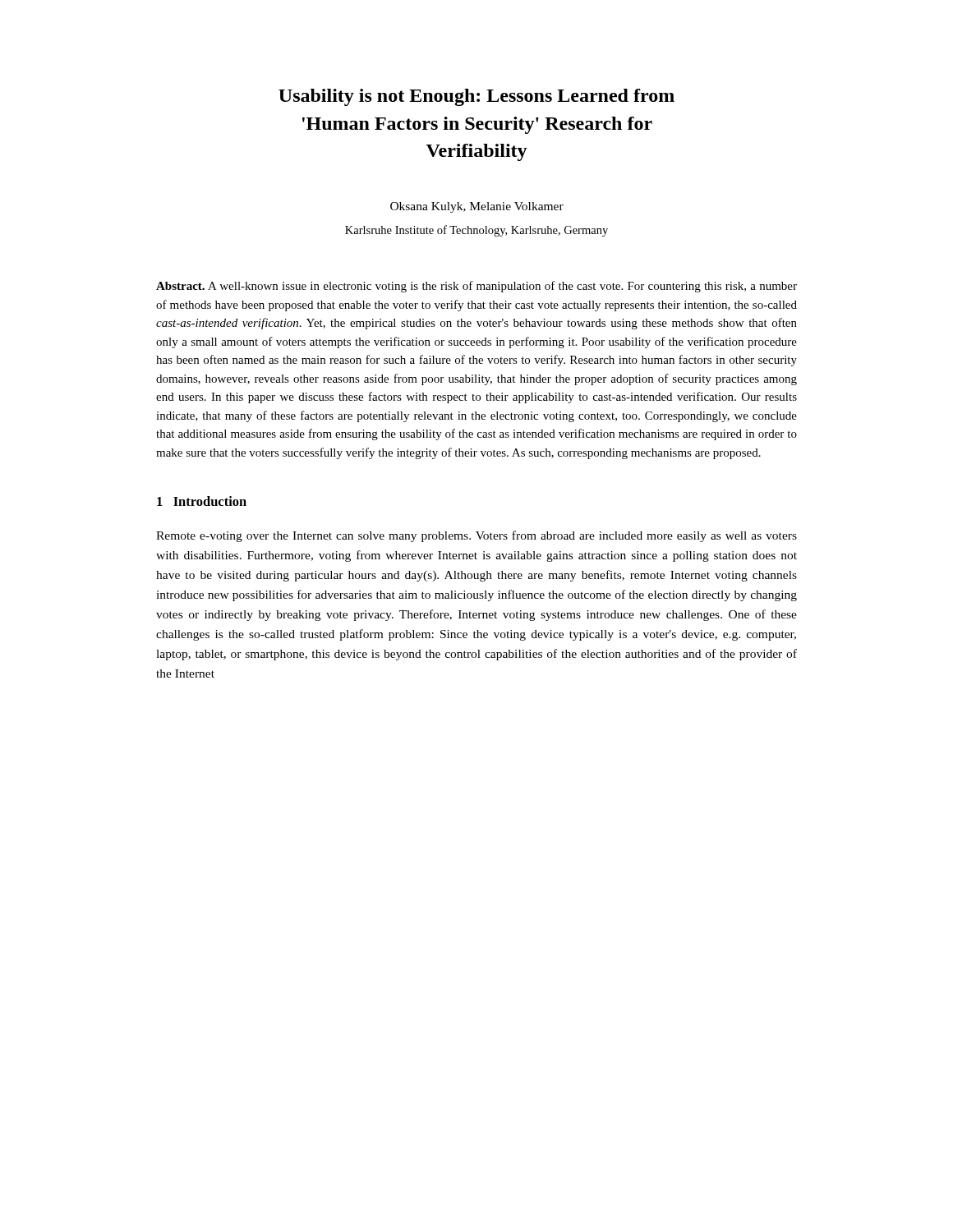Locate the text "1 Introduction"
The width and height of the screenshot is (953, 1232).
coord(201,502)
